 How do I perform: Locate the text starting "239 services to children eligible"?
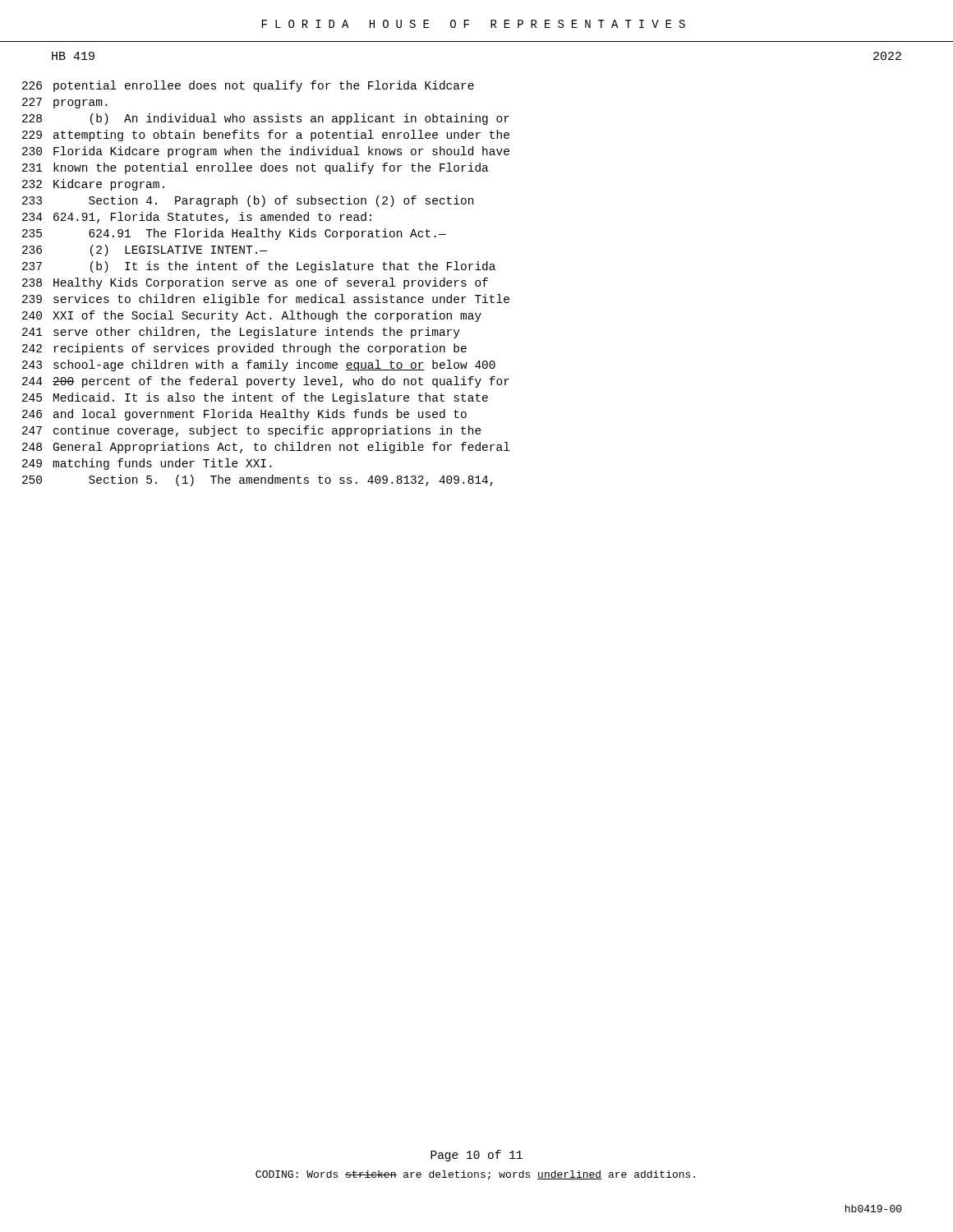coord(476,301)
